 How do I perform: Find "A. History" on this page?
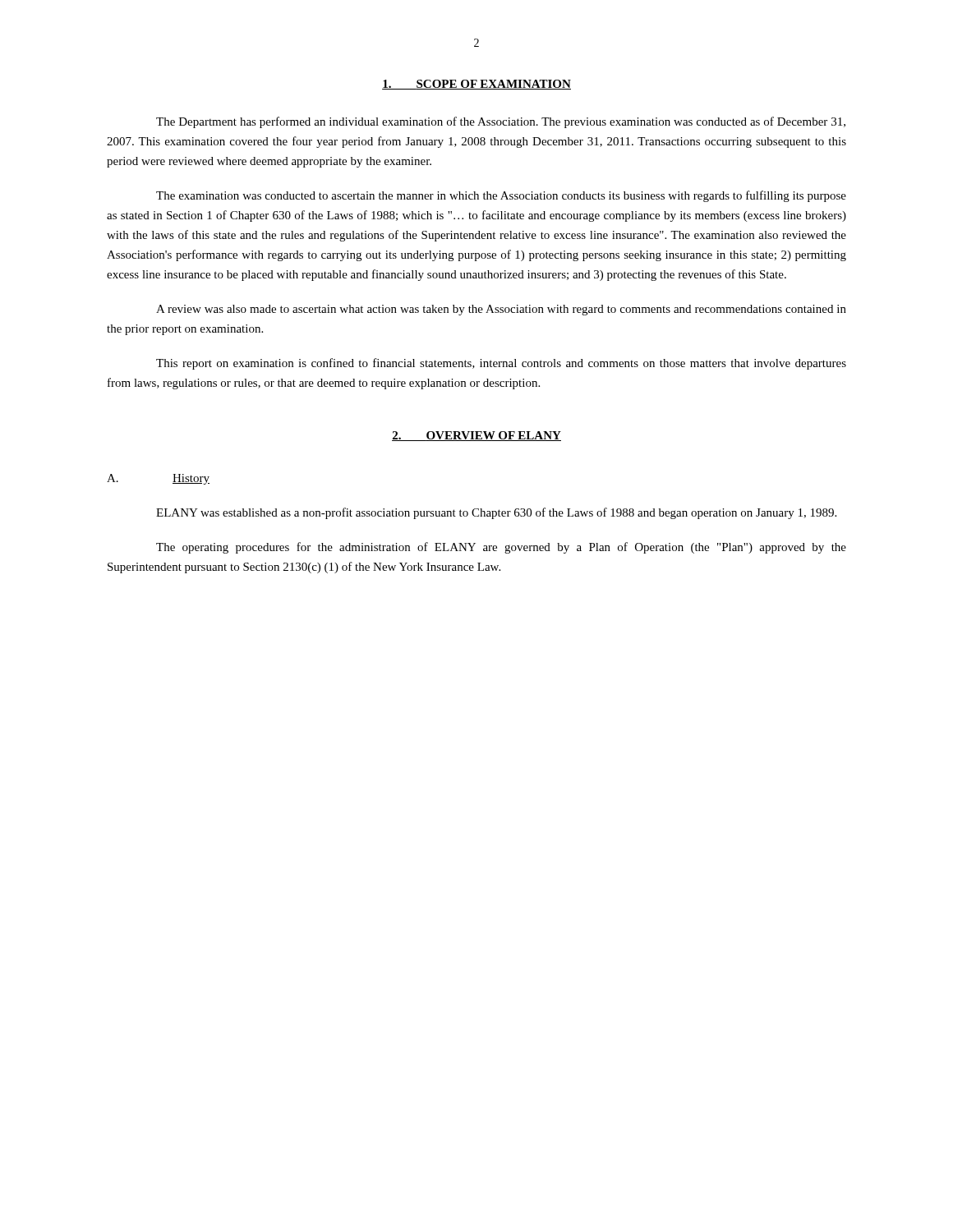tap(111, 479)
